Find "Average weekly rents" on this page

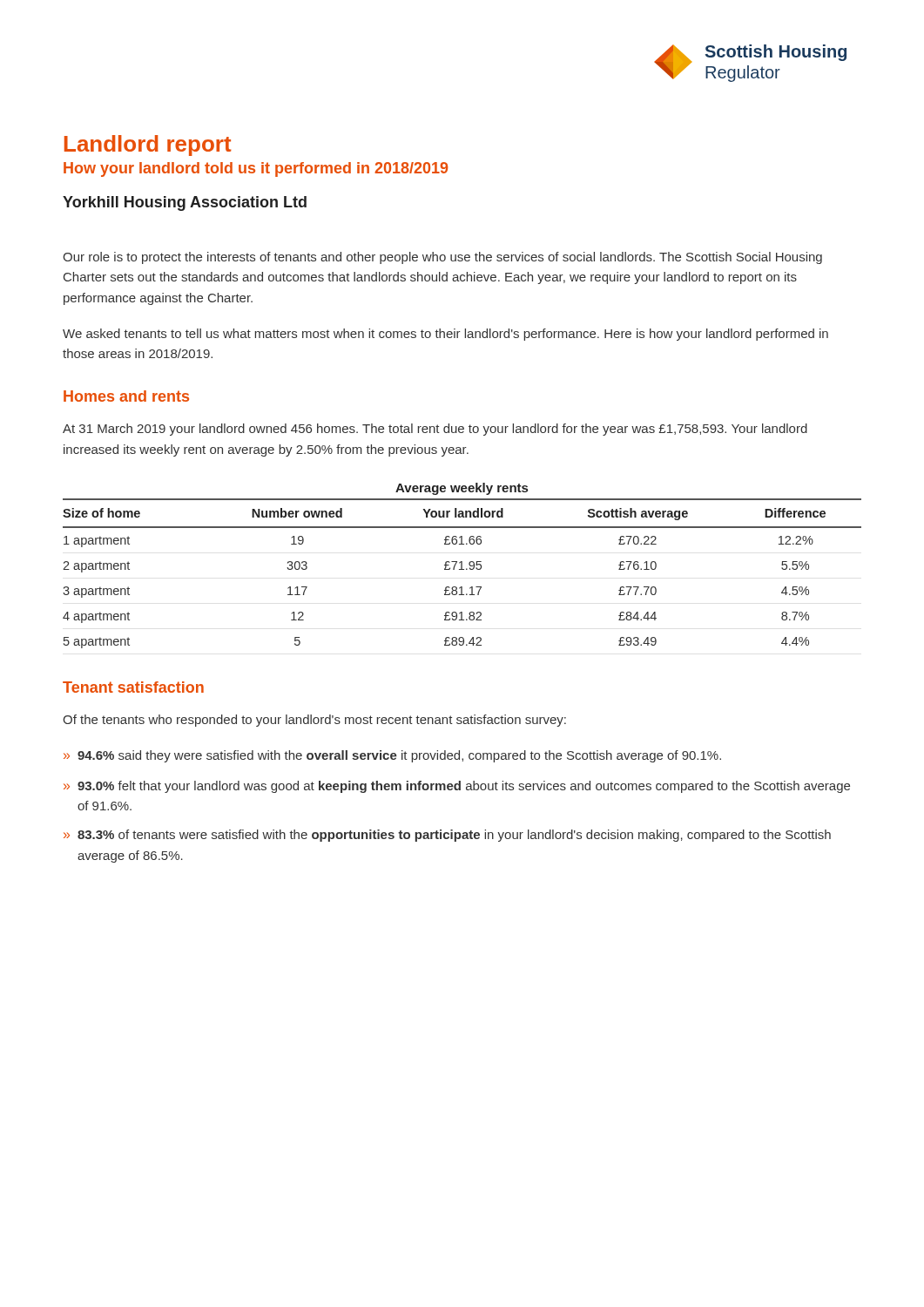click(462, 487)
